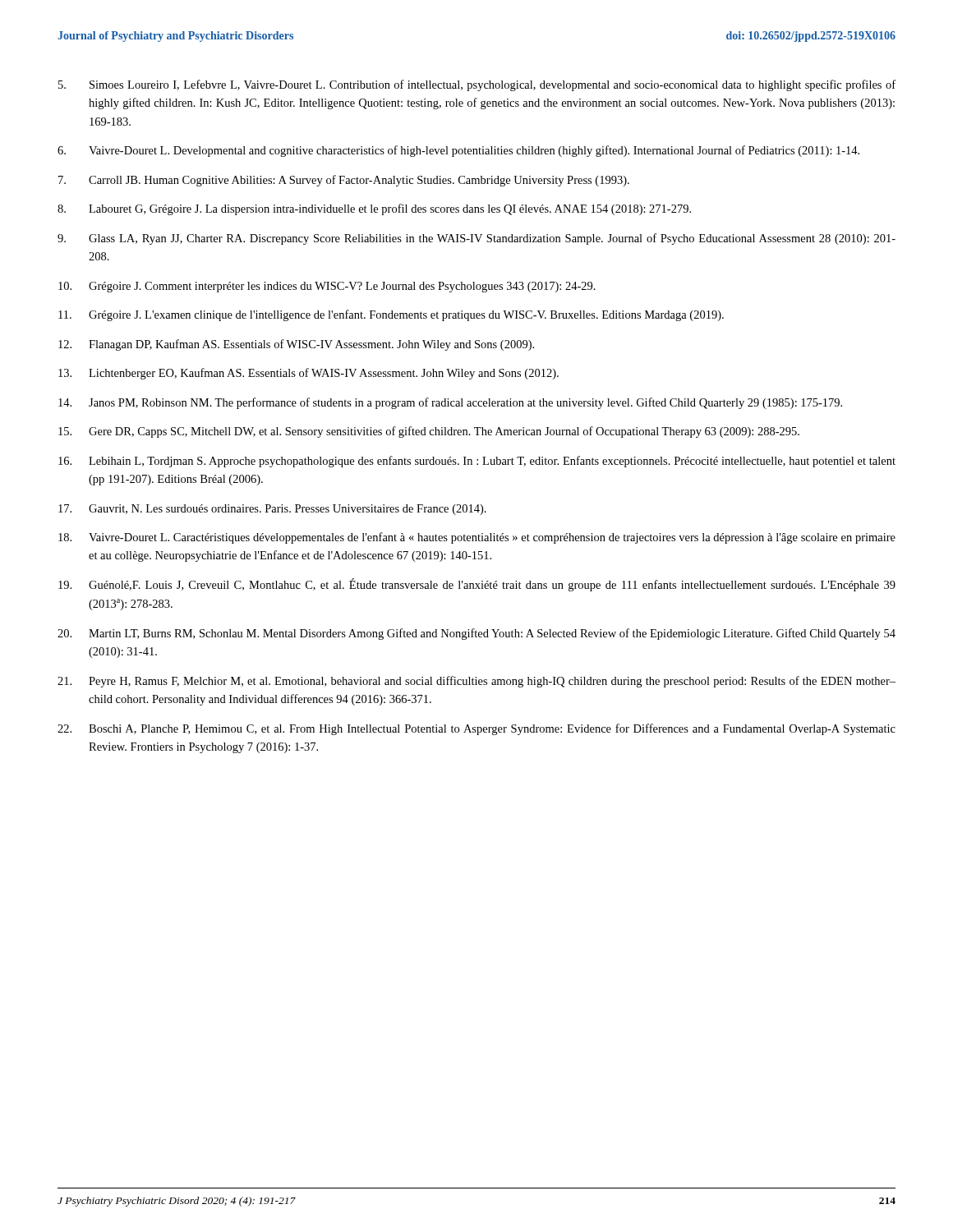The height and width of the screenshot is (1232, 953).
Task: Click on the list item that reads "10. Grégoire J. Comment interpréter les indices du"
Action: [x=476, y=286]
